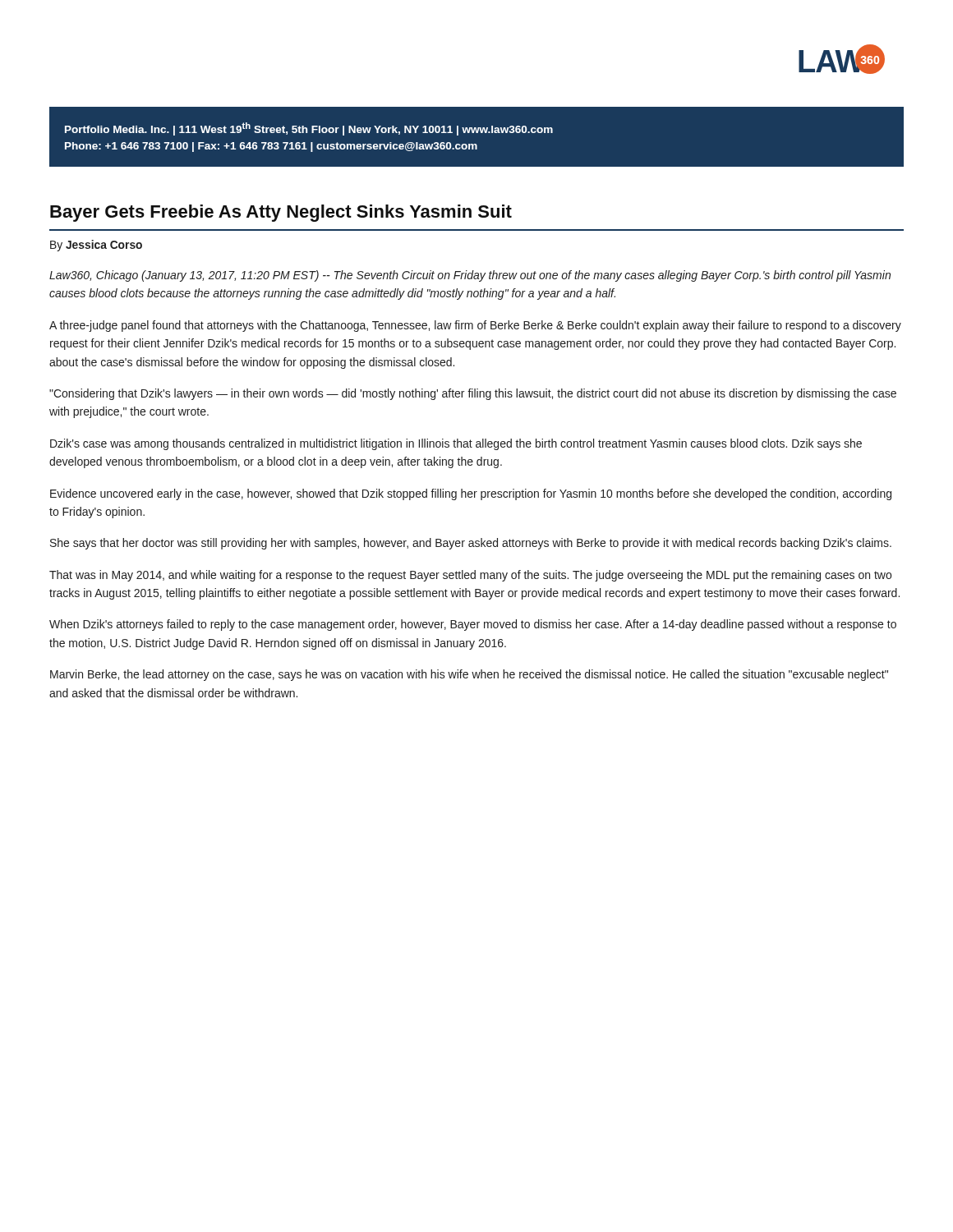Select the passage starting "When Dzik's attorneys"
The width and height of the screenshot is (953, 1232).
pyautogui.click(x=476, y=634)
